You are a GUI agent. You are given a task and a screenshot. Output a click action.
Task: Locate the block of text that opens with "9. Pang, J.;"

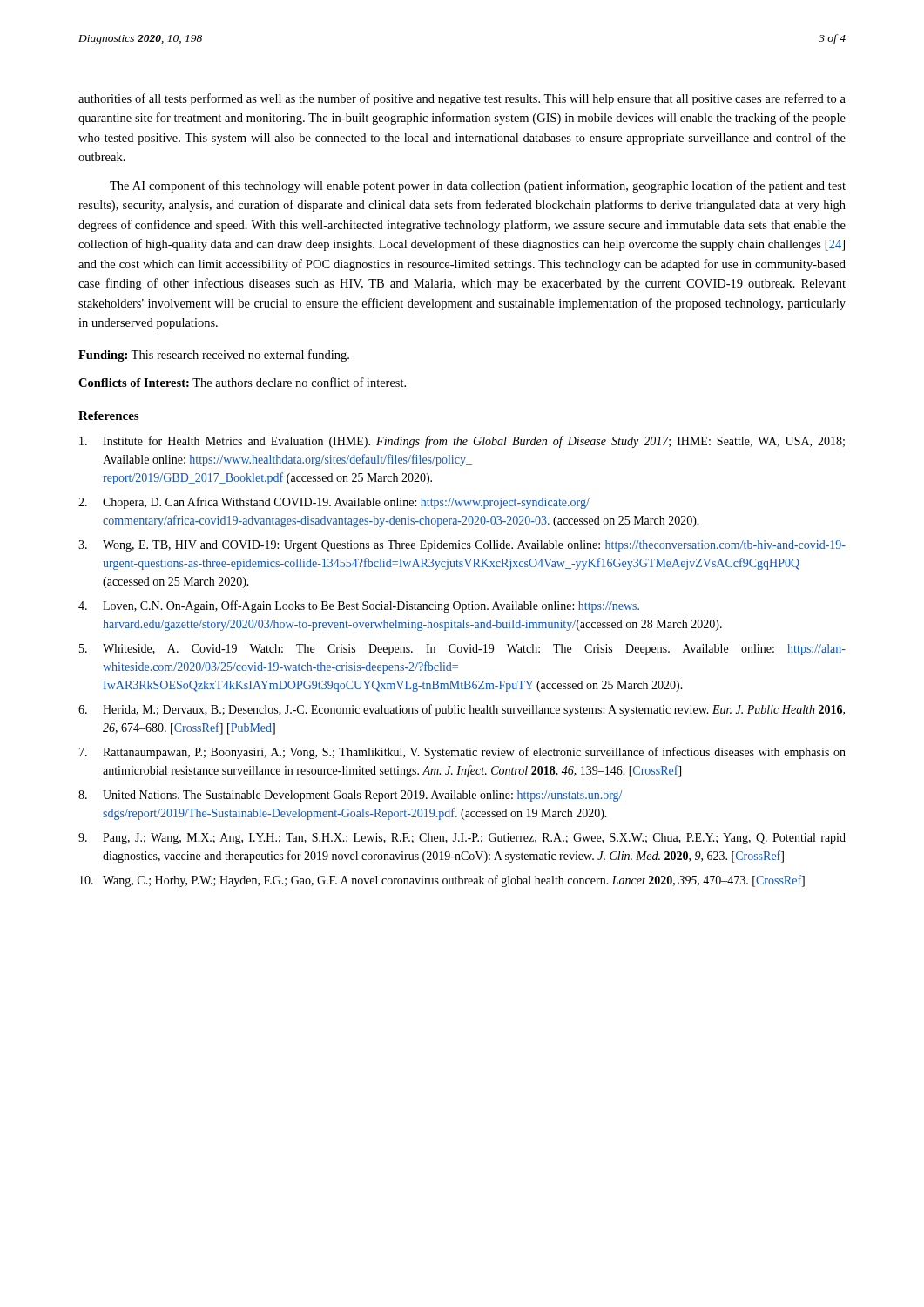[x=462, y=847]
